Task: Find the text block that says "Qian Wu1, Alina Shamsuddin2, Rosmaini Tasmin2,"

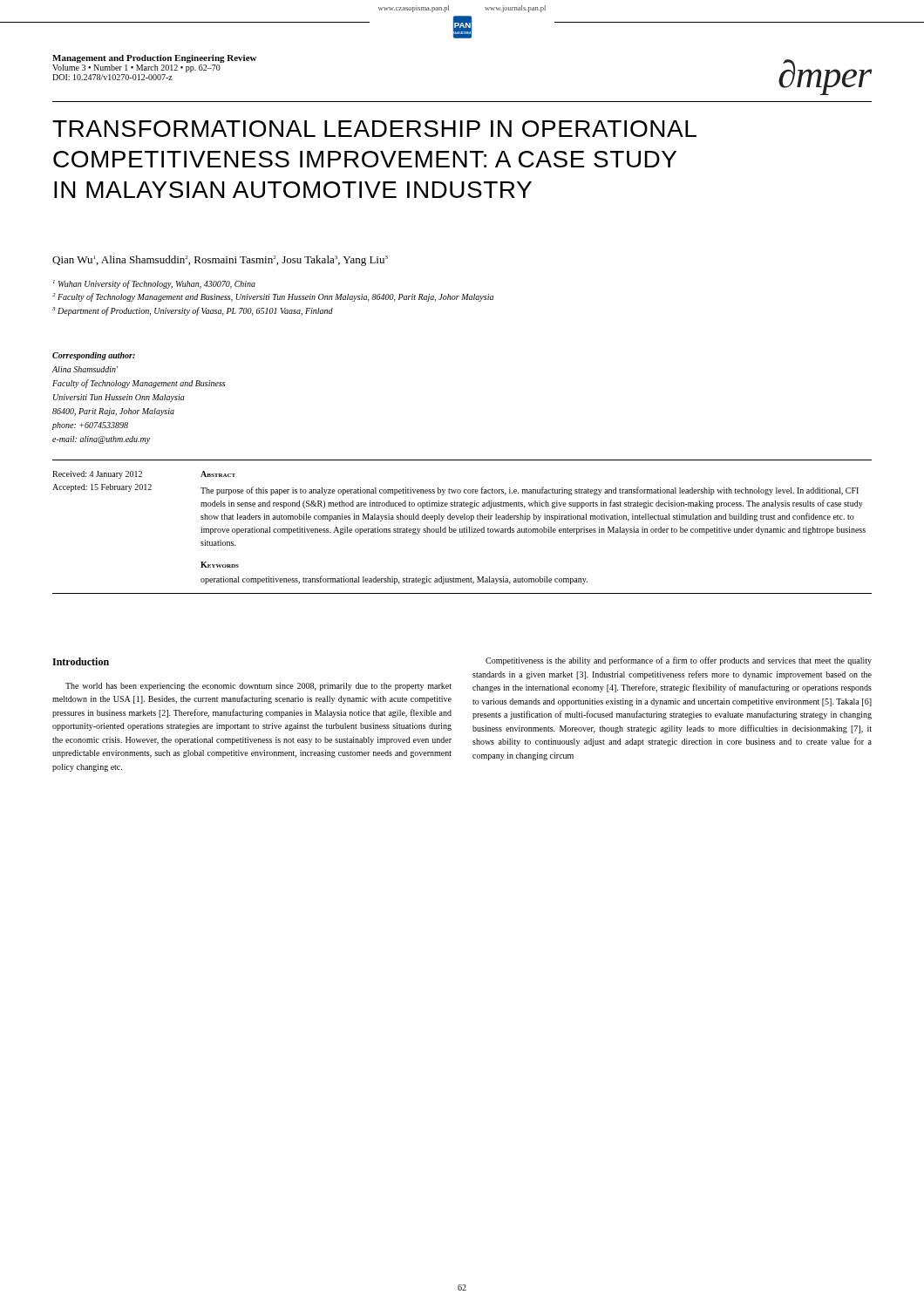Action: click(x=220, y=259)
